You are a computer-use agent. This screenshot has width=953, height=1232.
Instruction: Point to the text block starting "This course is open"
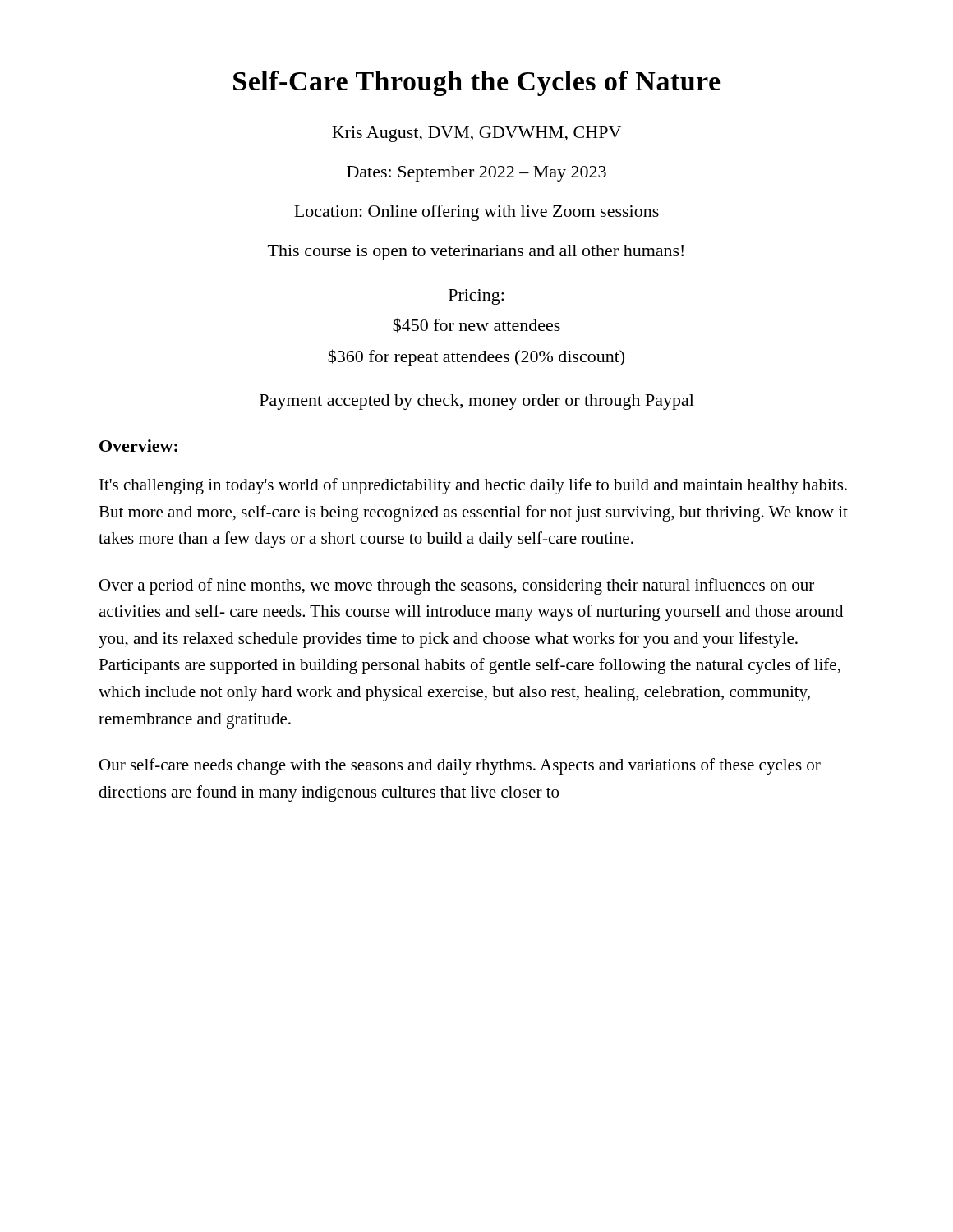[476, 250]
